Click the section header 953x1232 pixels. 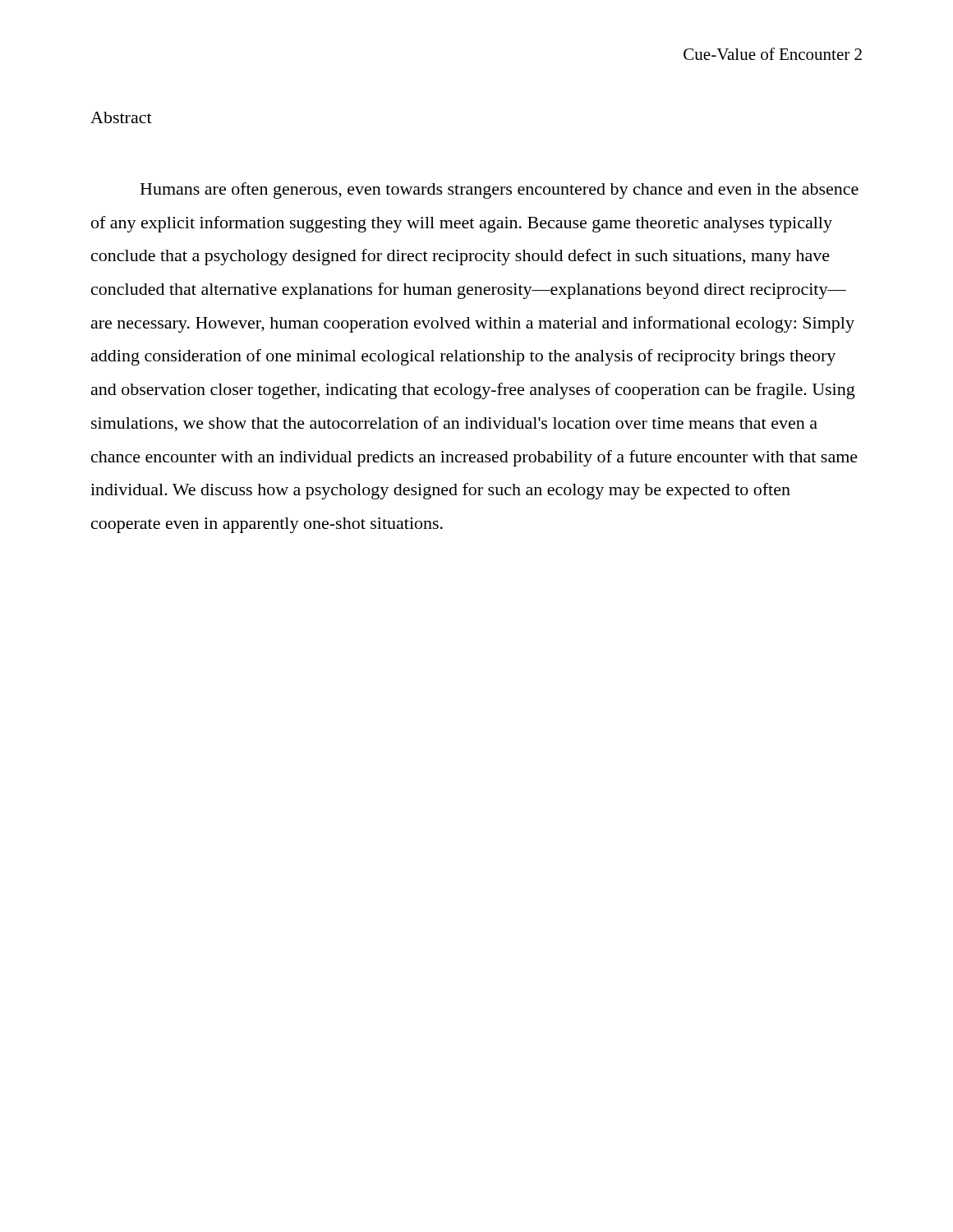click(121, 117)
